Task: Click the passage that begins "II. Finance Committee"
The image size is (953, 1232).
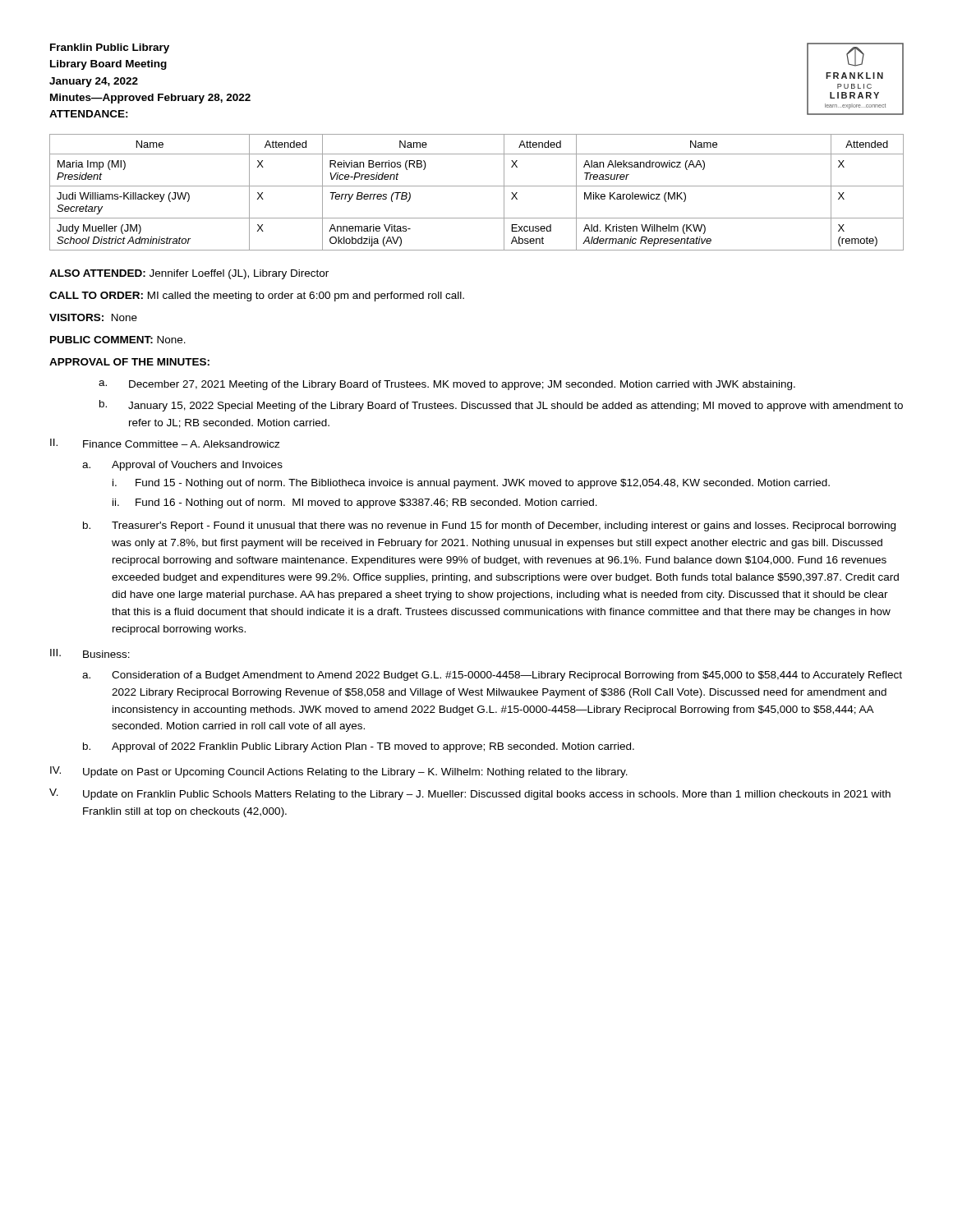Action: pos(476,539)
